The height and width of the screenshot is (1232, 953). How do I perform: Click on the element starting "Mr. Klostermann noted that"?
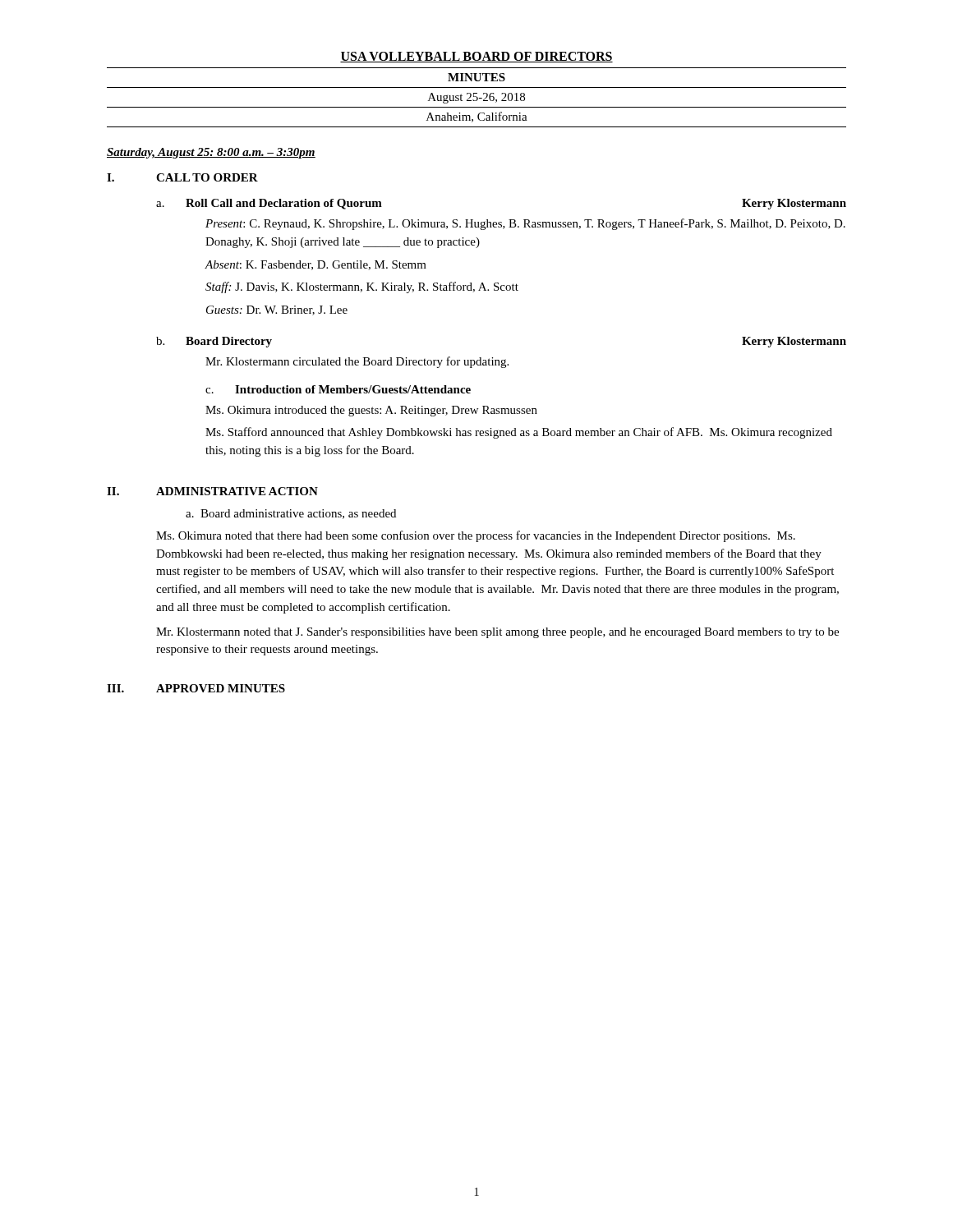coord(498,640)
